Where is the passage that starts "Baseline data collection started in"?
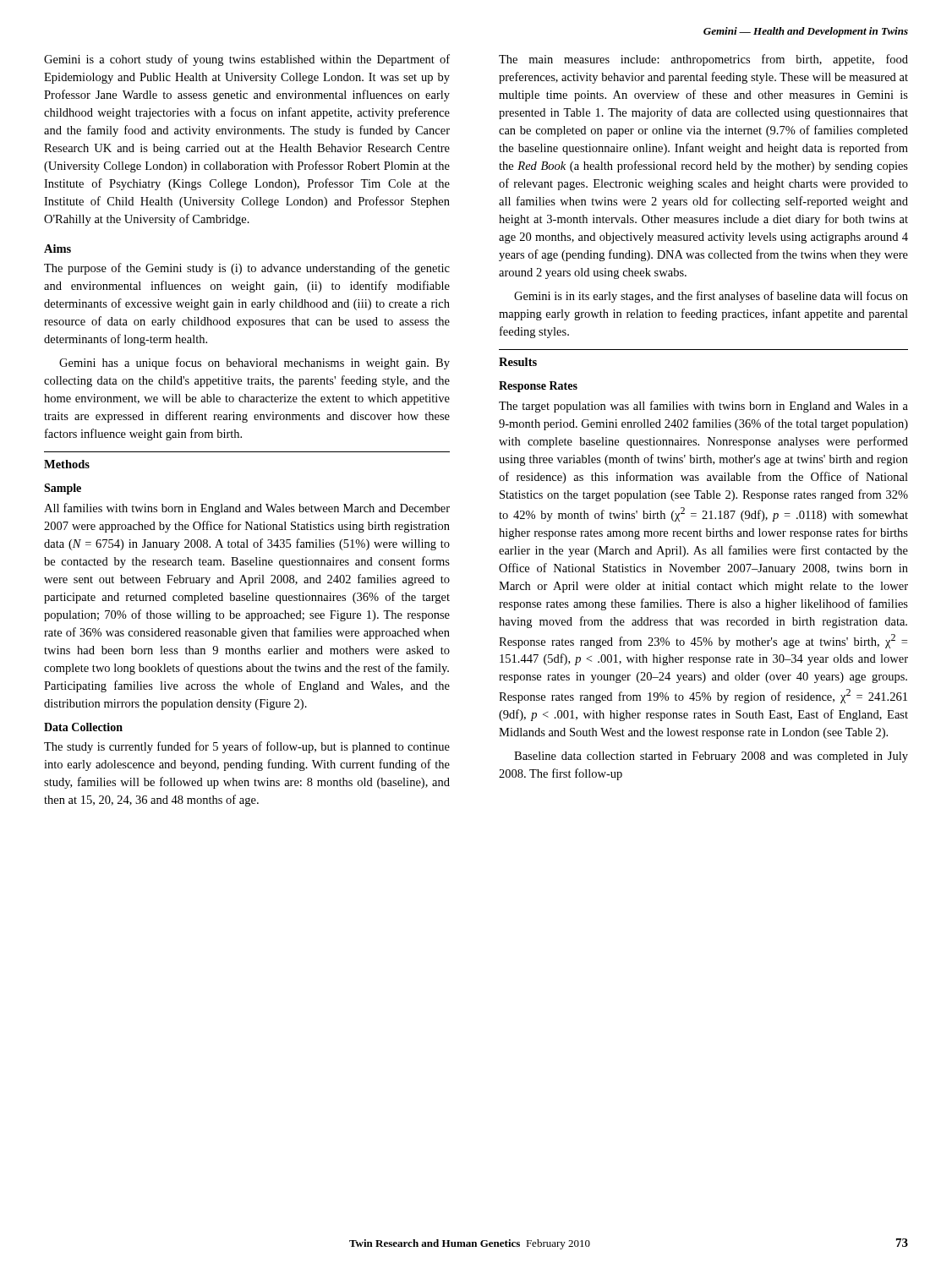 tap(703, 765)
